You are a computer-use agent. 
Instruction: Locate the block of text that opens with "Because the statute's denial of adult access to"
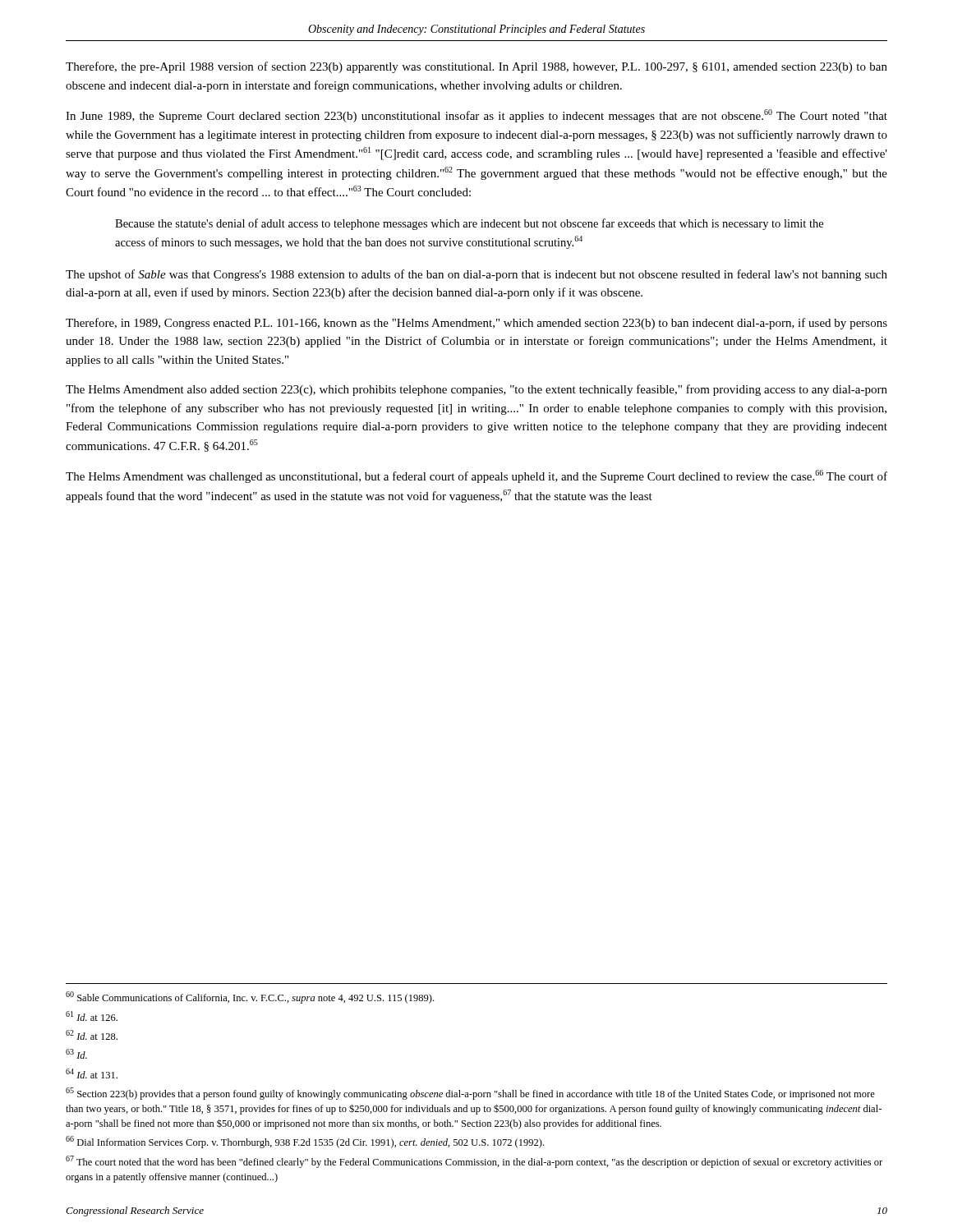469,233
